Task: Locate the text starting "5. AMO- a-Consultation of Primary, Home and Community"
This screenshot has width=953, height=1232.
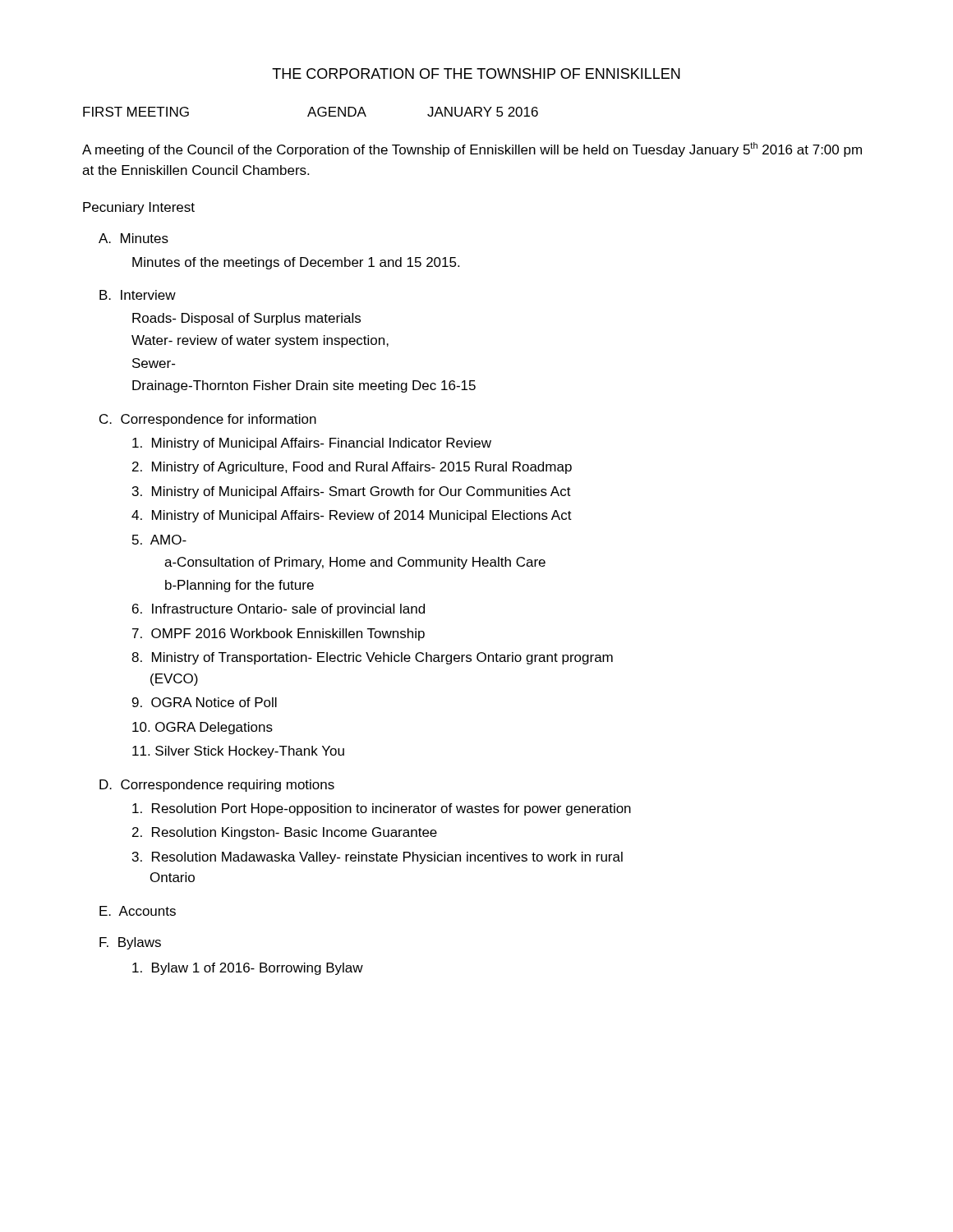Action: coord(501,564)
